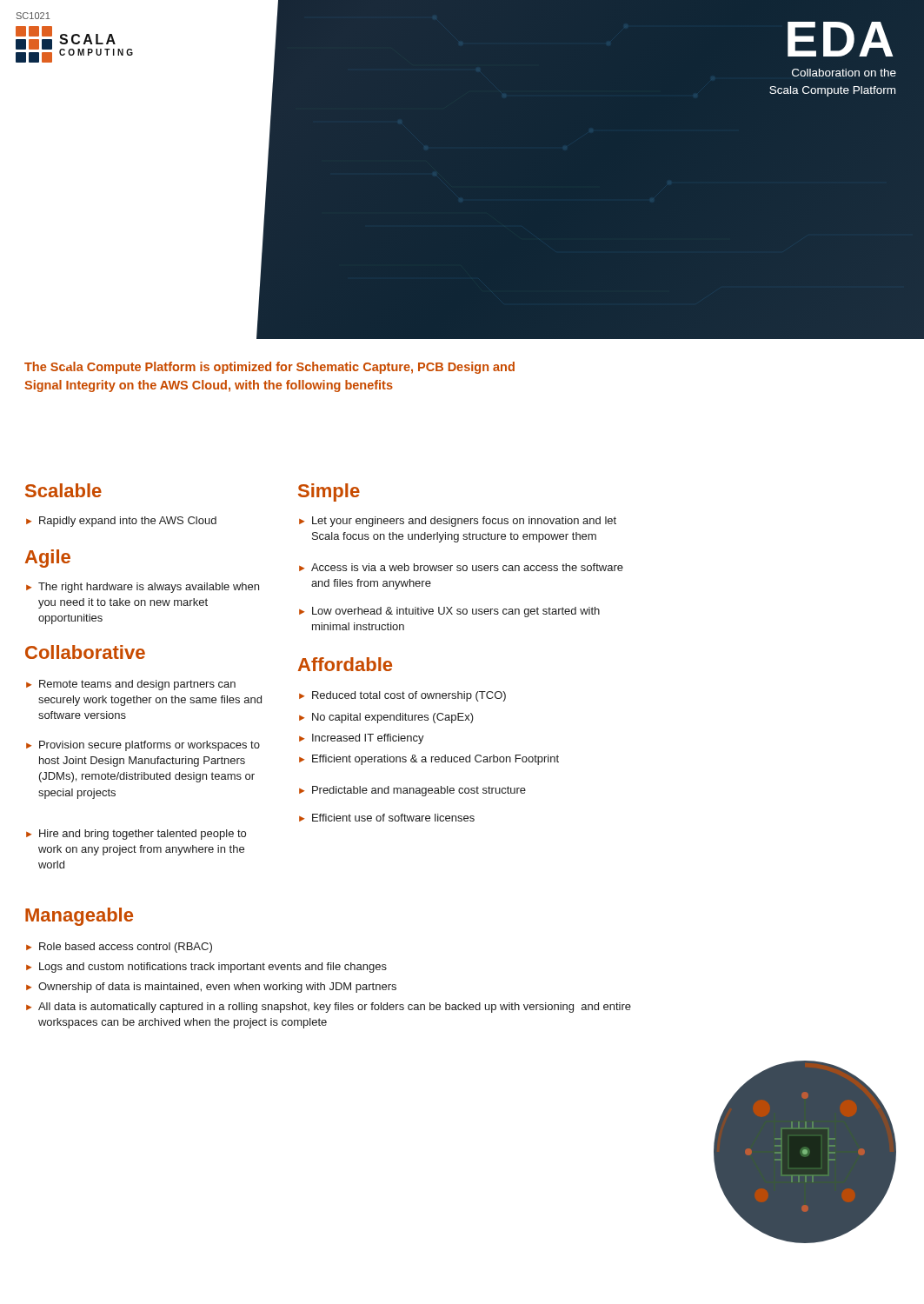Viewport: 924px width, 1304px height.
Task: Where is the passage that starts "► Predictable and manageable"?
Action: (x=412, y=790)
